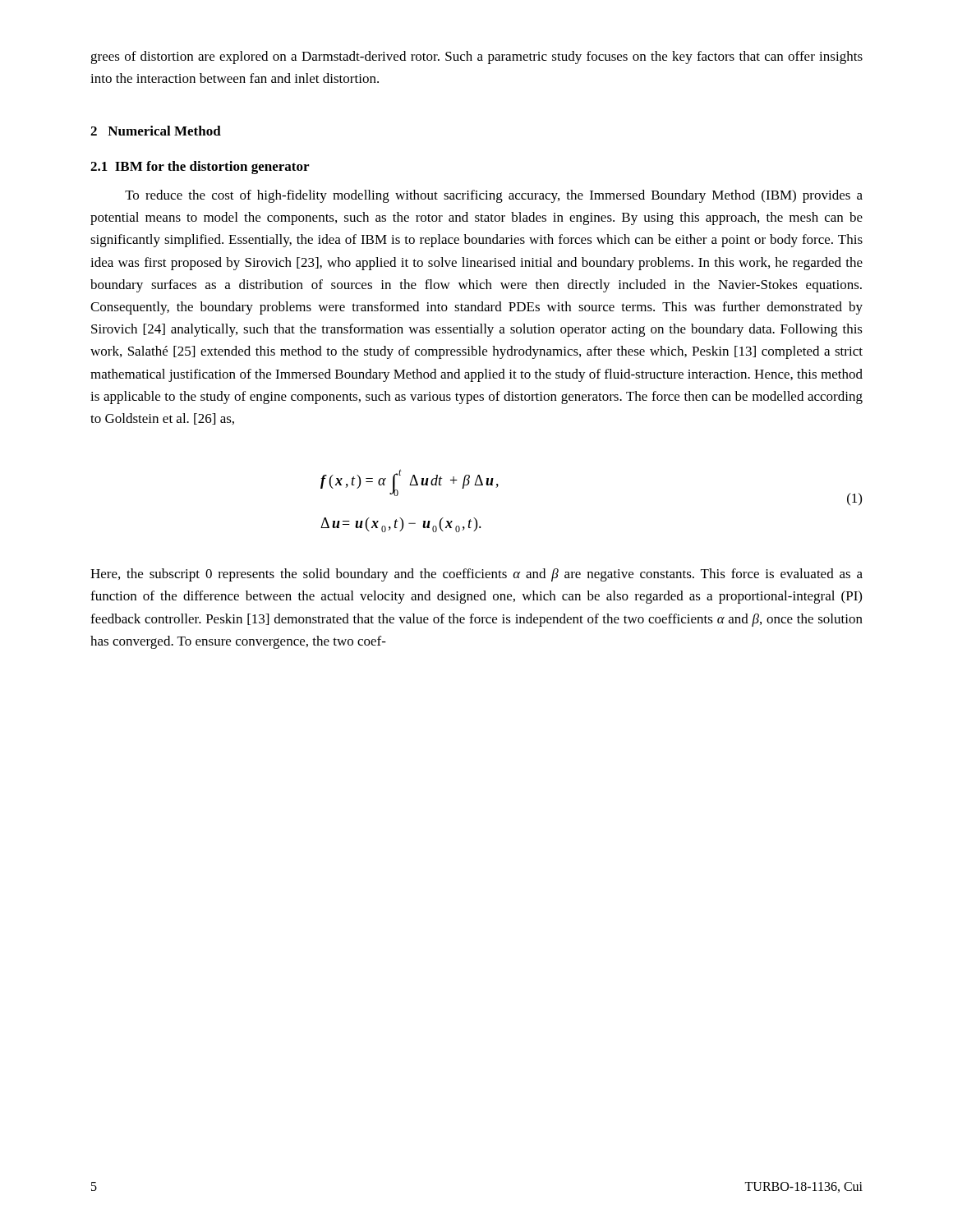Screen dimensions: 1232x953
Task: Click on the element starting "2 Numerical Method"
Action: coord(156,131)
